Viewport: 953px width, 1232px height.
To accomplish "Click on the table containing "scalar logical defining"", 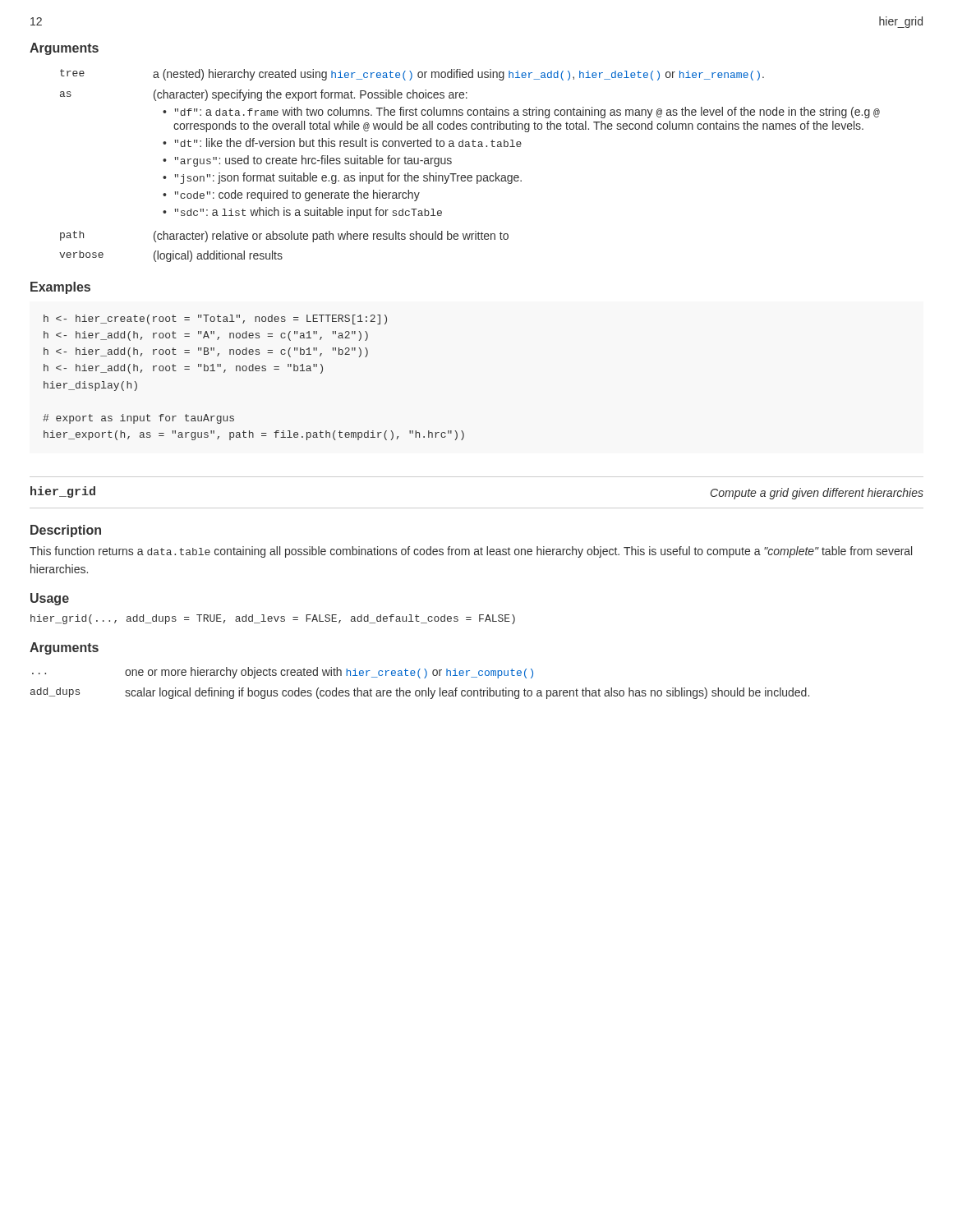I will (x=476, y=682).
